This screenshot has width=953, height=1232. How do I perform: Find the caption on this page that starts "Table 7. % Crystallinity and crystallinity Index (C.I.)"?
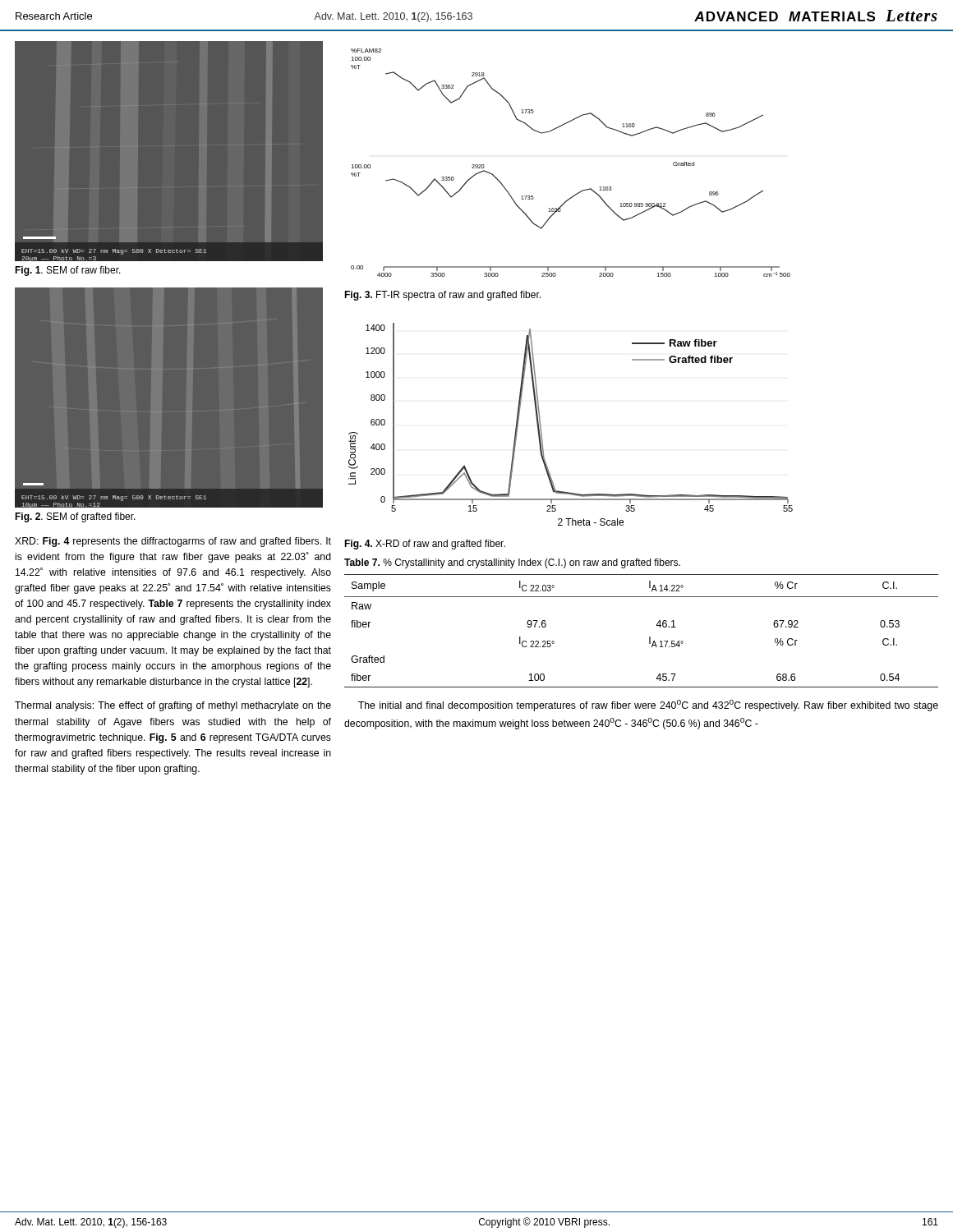coord(513,563)
